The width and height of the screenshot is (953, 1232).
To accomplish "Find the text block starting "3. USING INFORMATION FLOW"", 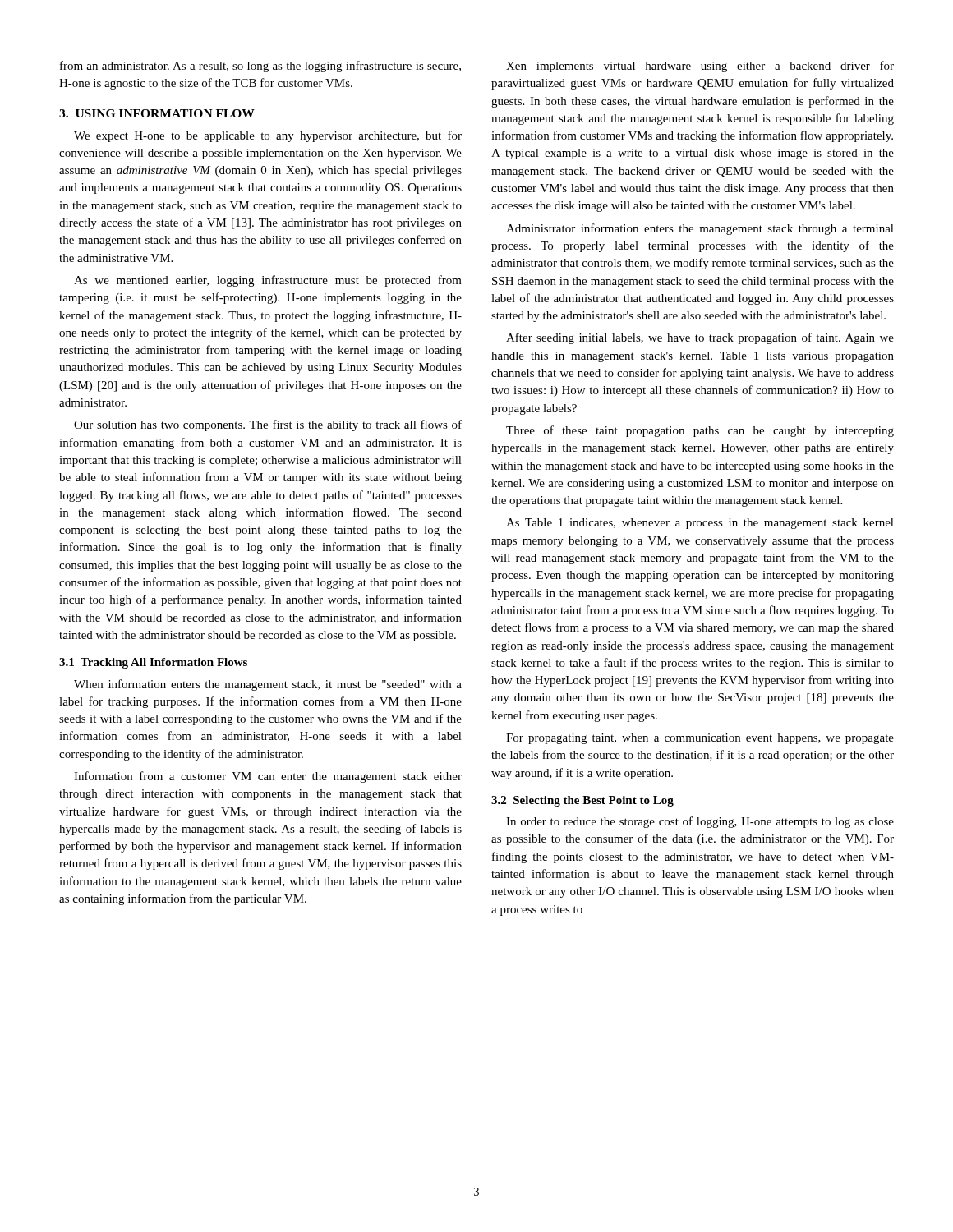I will tap(157, 113).
